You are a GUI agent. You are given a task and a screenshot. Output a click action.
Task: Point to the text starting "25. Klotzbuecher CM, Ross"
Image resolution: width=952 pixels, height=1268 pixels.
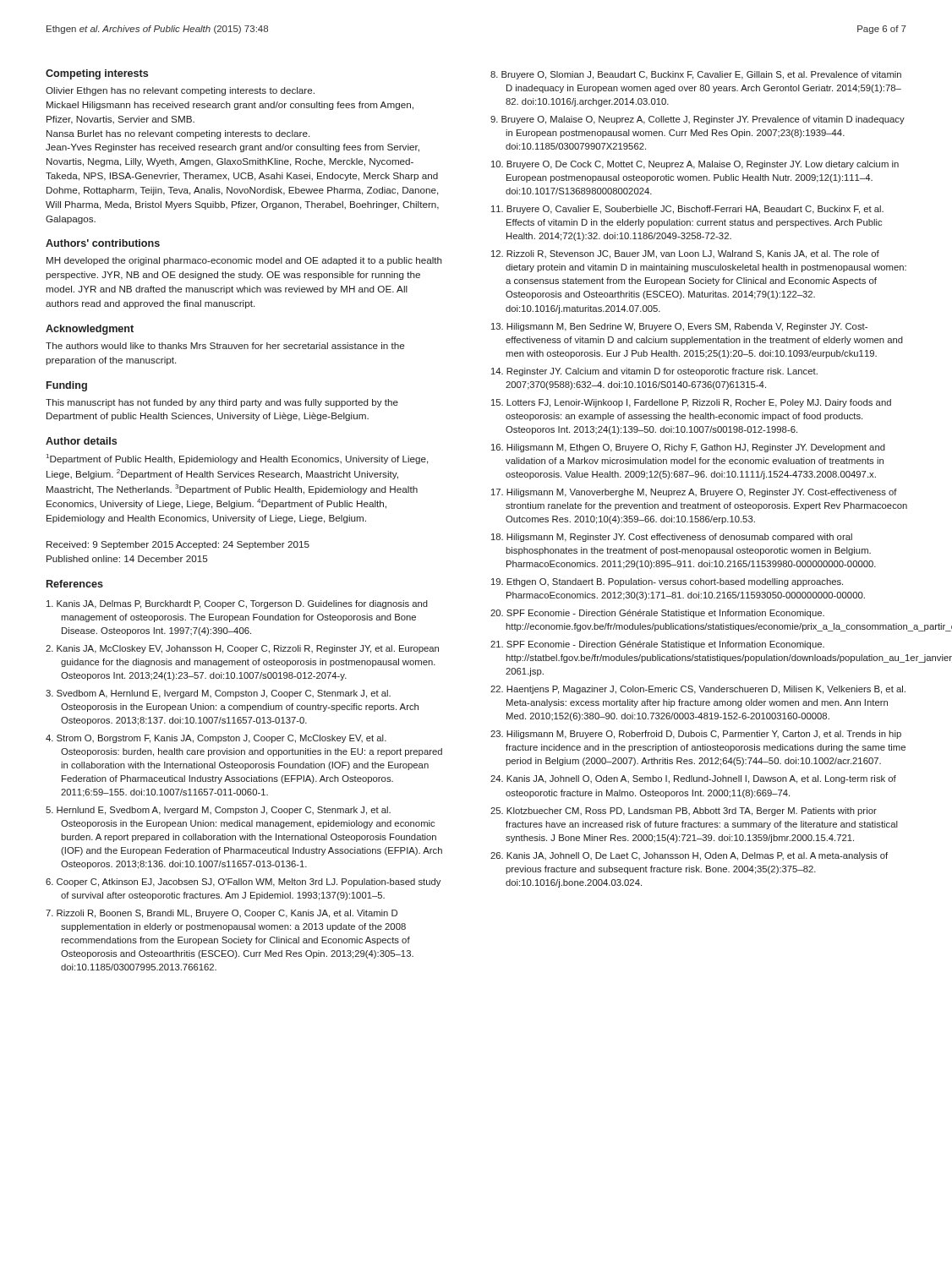[694, 824]
